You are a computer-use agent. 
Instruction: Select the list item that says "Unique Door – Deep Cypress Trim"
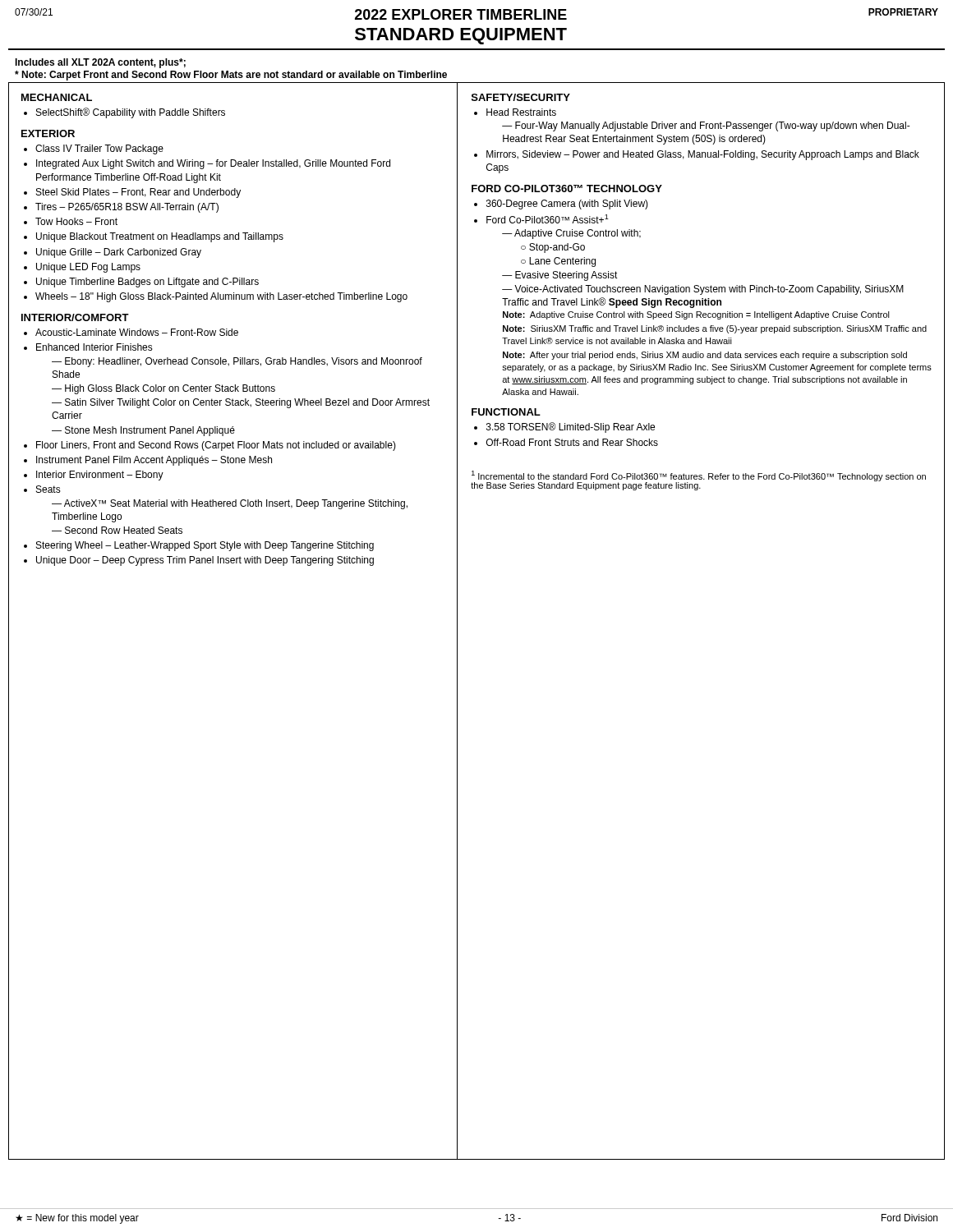pos(205,560)
